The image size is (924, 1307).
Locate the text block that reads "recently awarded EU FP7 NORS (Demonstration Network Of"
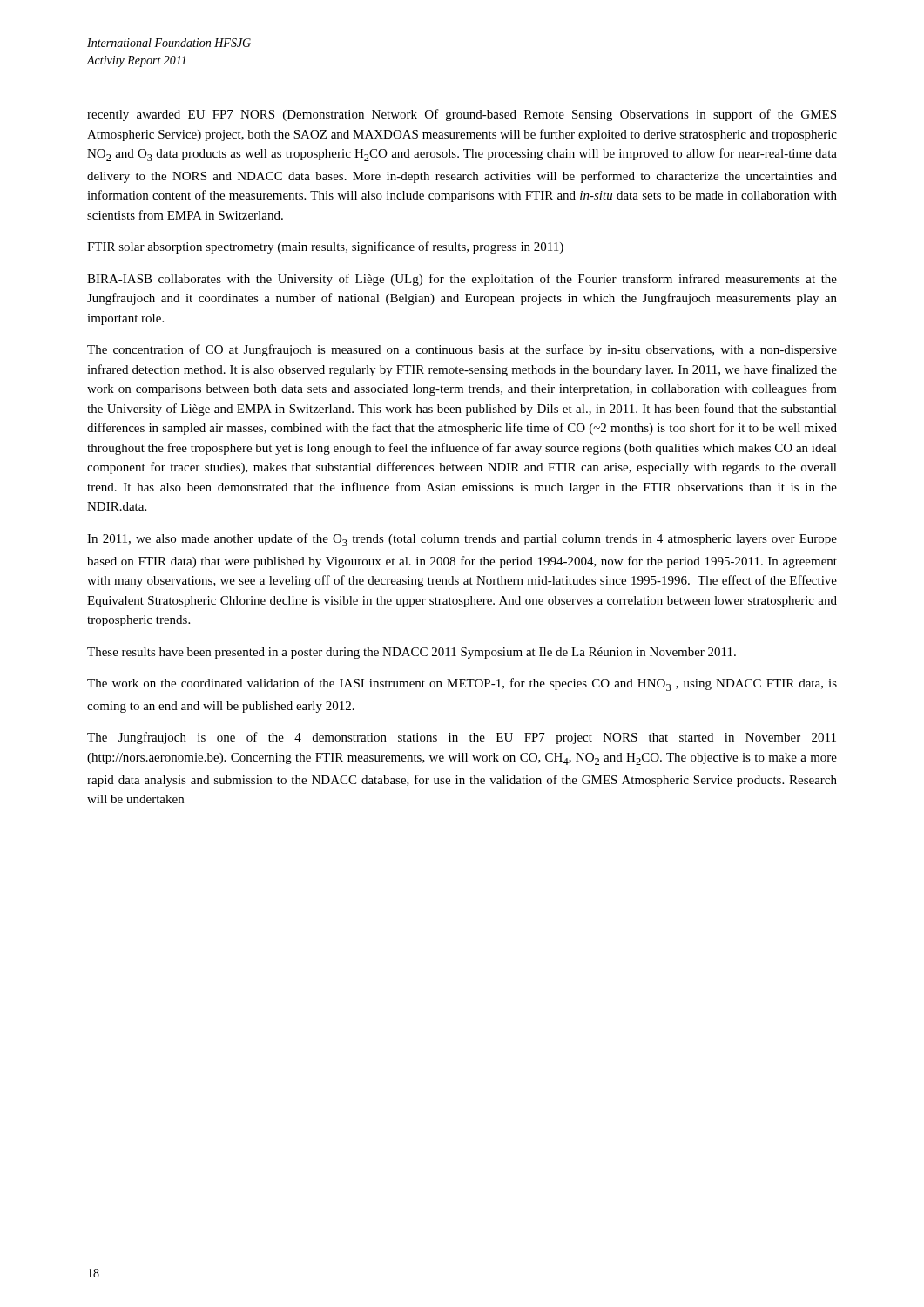462,165
